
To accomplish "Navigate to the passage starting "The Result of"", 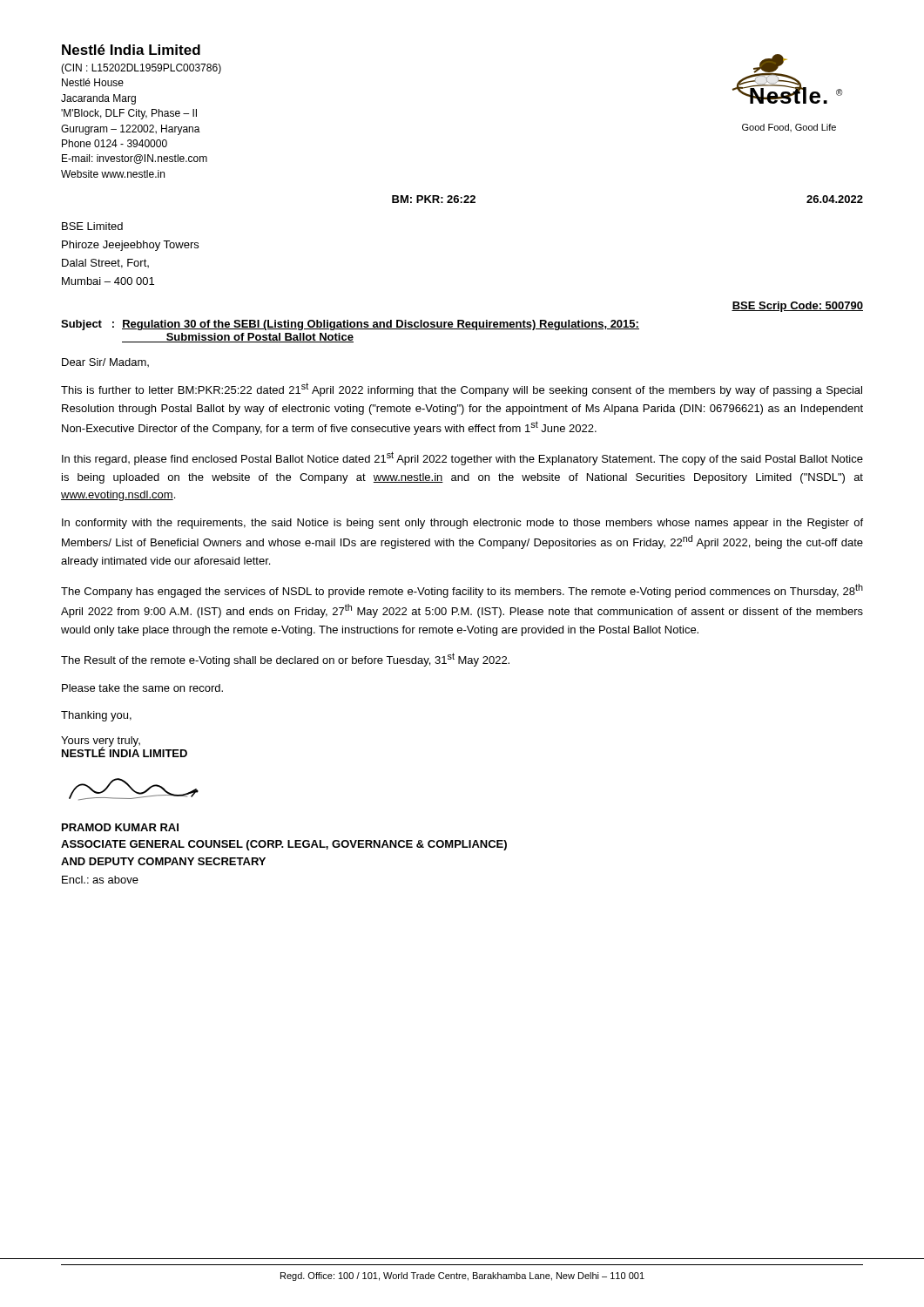I will click(x=286, y=659).
